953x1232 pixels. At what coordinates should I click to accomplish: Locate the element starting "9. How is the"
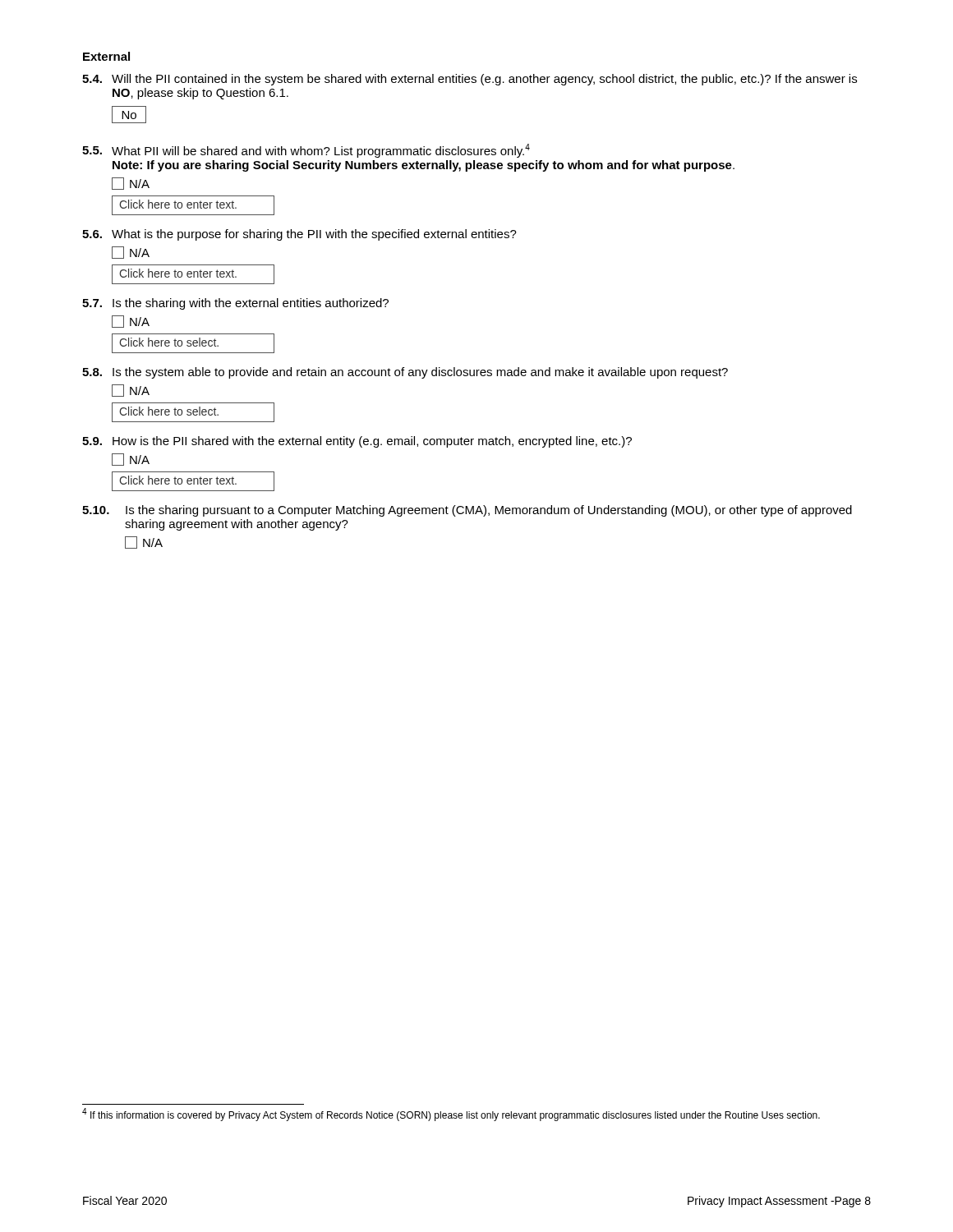click(357, 441)
